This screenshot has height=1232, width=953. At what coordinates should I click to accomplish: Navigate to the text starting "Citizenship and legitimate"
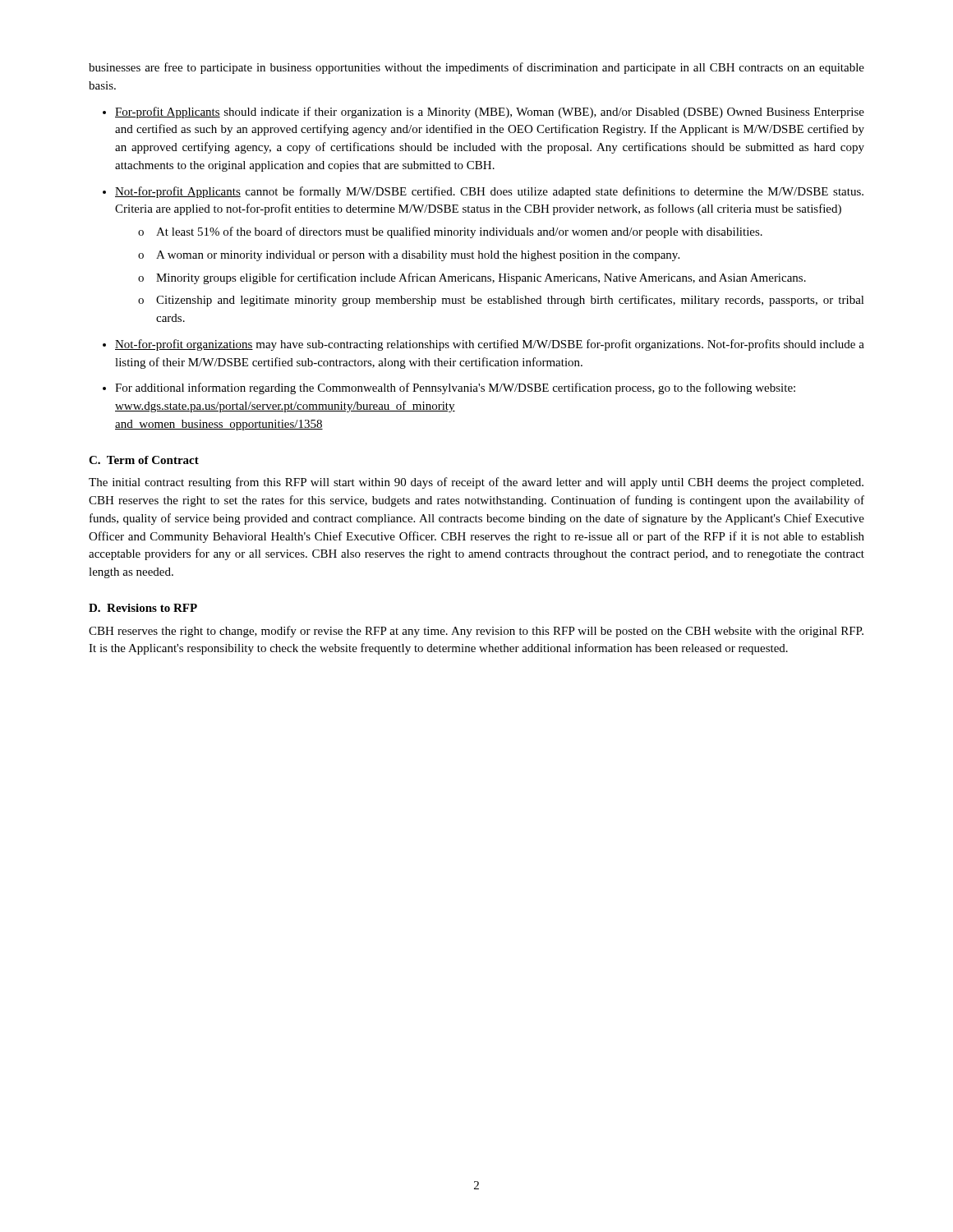tap(510, 309)
